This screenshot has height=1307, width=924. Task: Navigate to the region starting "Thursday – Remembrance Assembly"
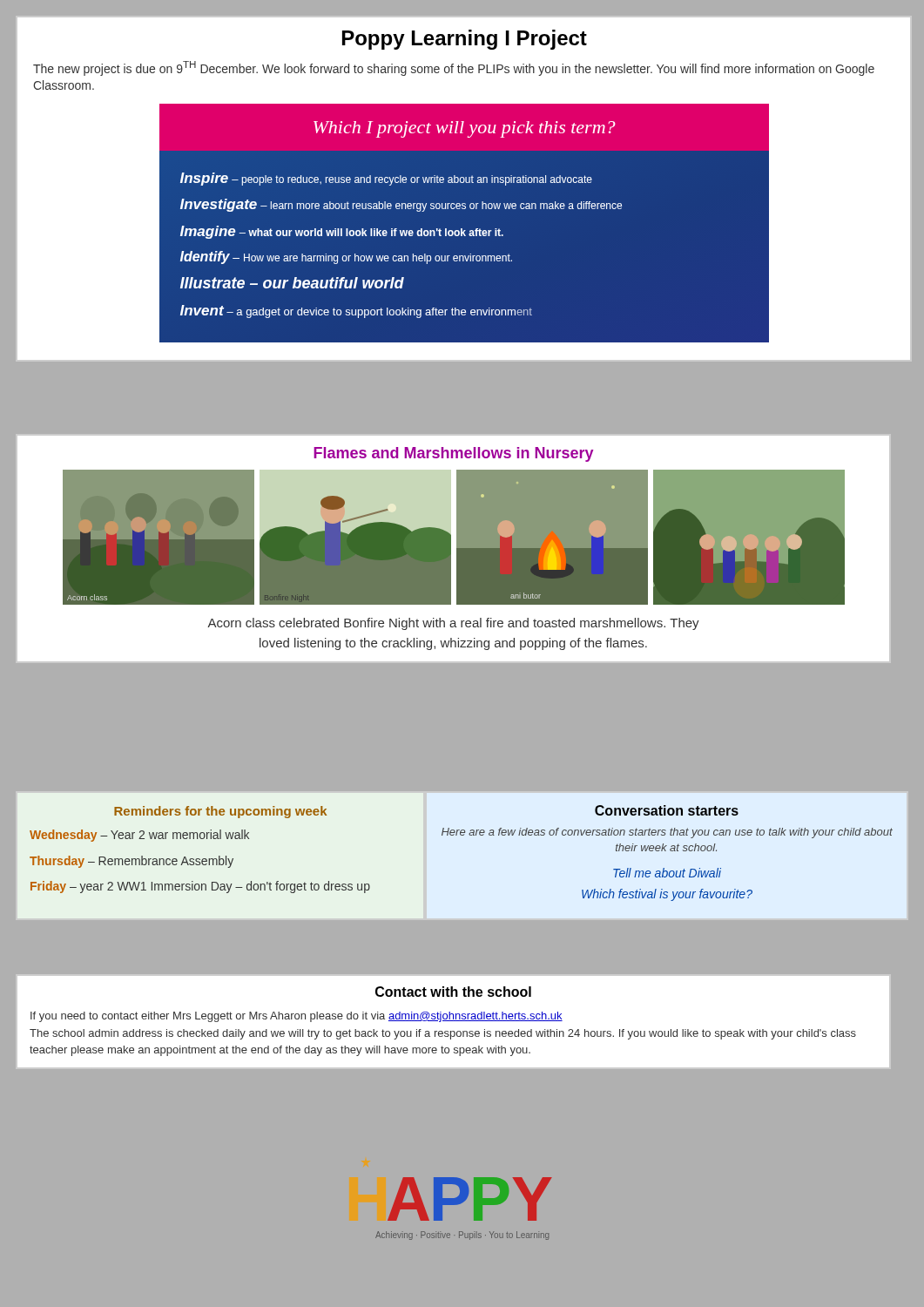click(132, 861)
